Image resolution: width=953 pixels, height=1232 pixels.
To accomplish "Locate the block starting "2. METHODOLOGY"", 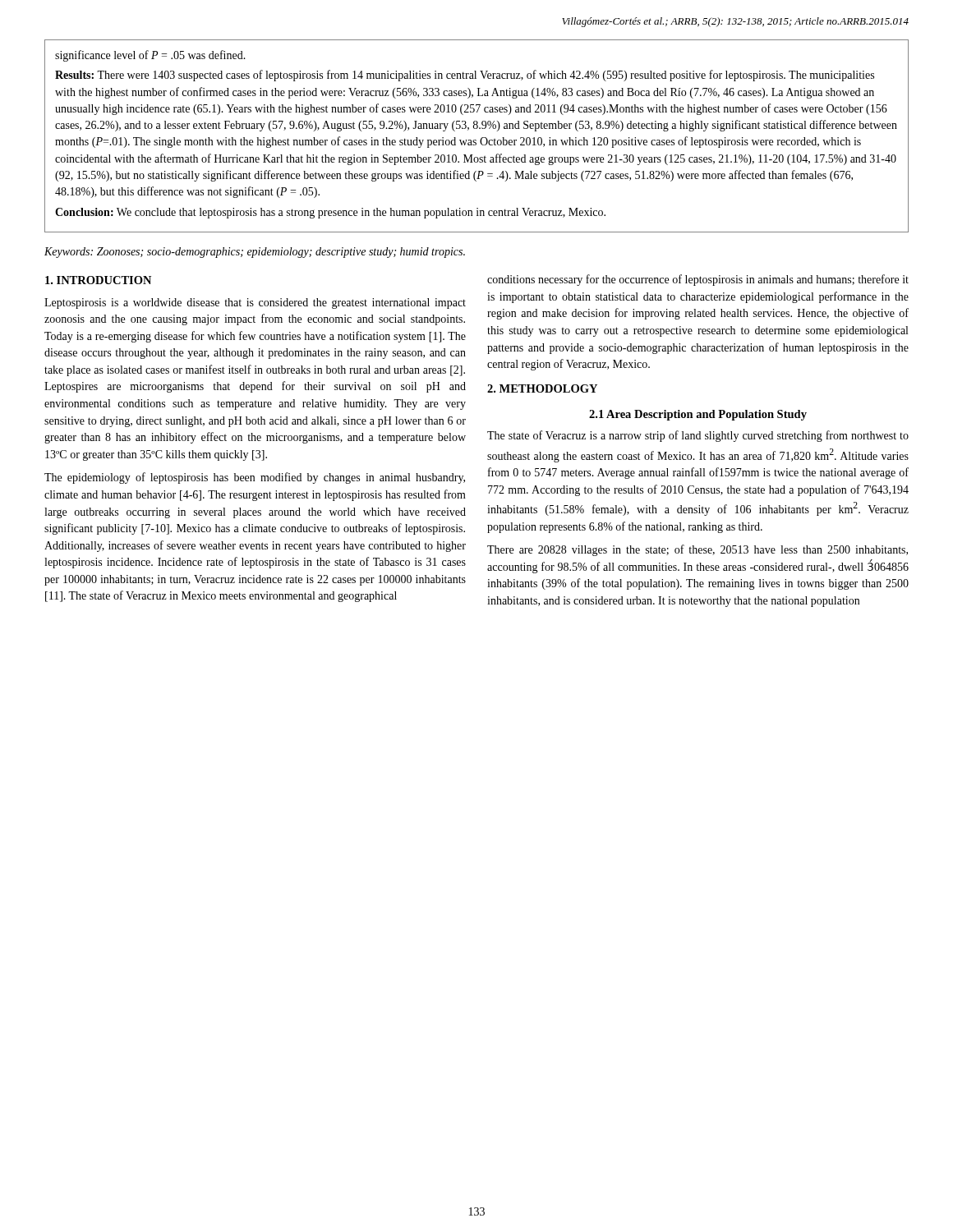I will point(542,388).
